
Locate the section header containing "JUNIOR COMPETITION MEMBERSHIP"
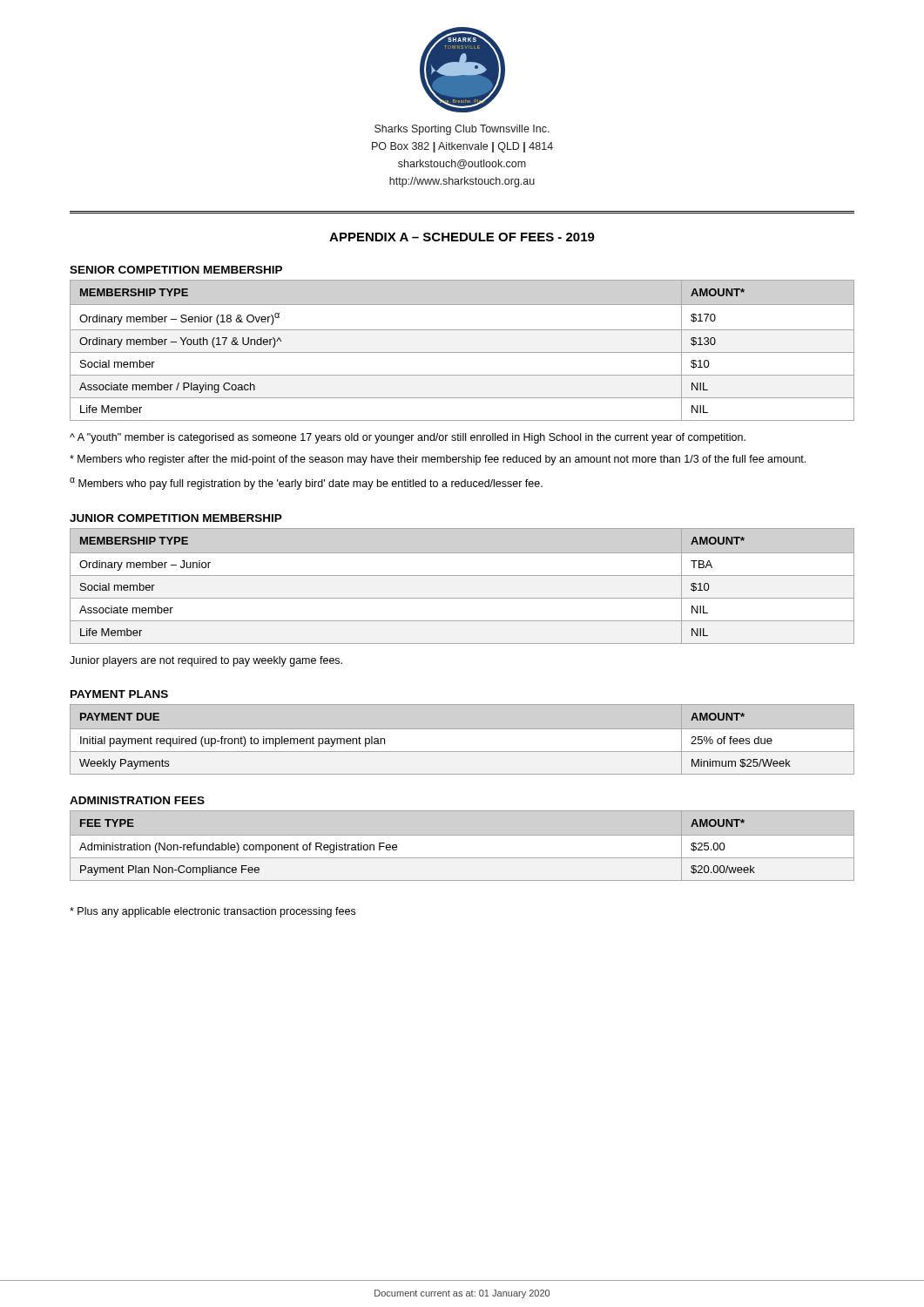coord(176,518)
